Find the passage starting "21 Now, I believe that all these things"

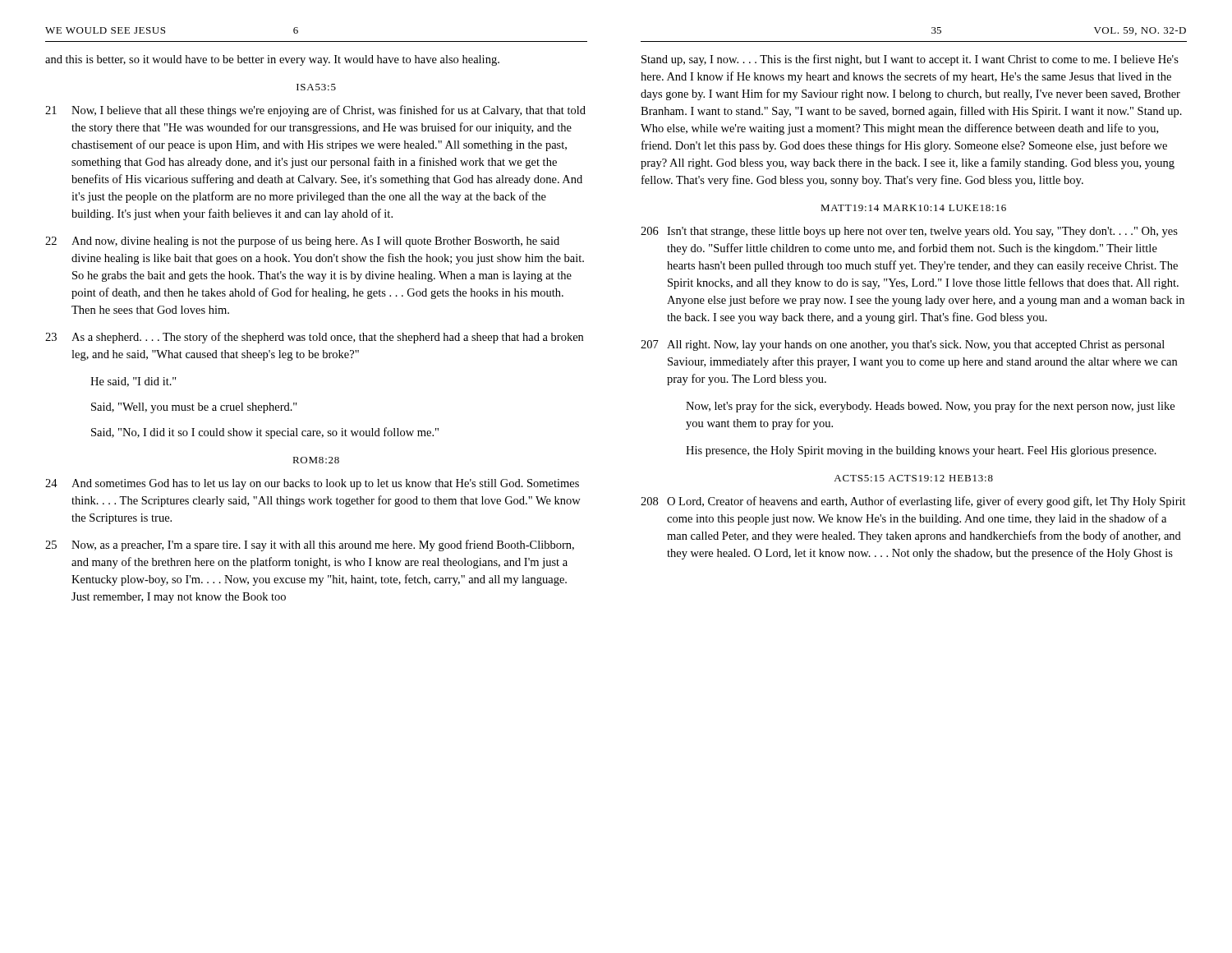coord(315,161)
